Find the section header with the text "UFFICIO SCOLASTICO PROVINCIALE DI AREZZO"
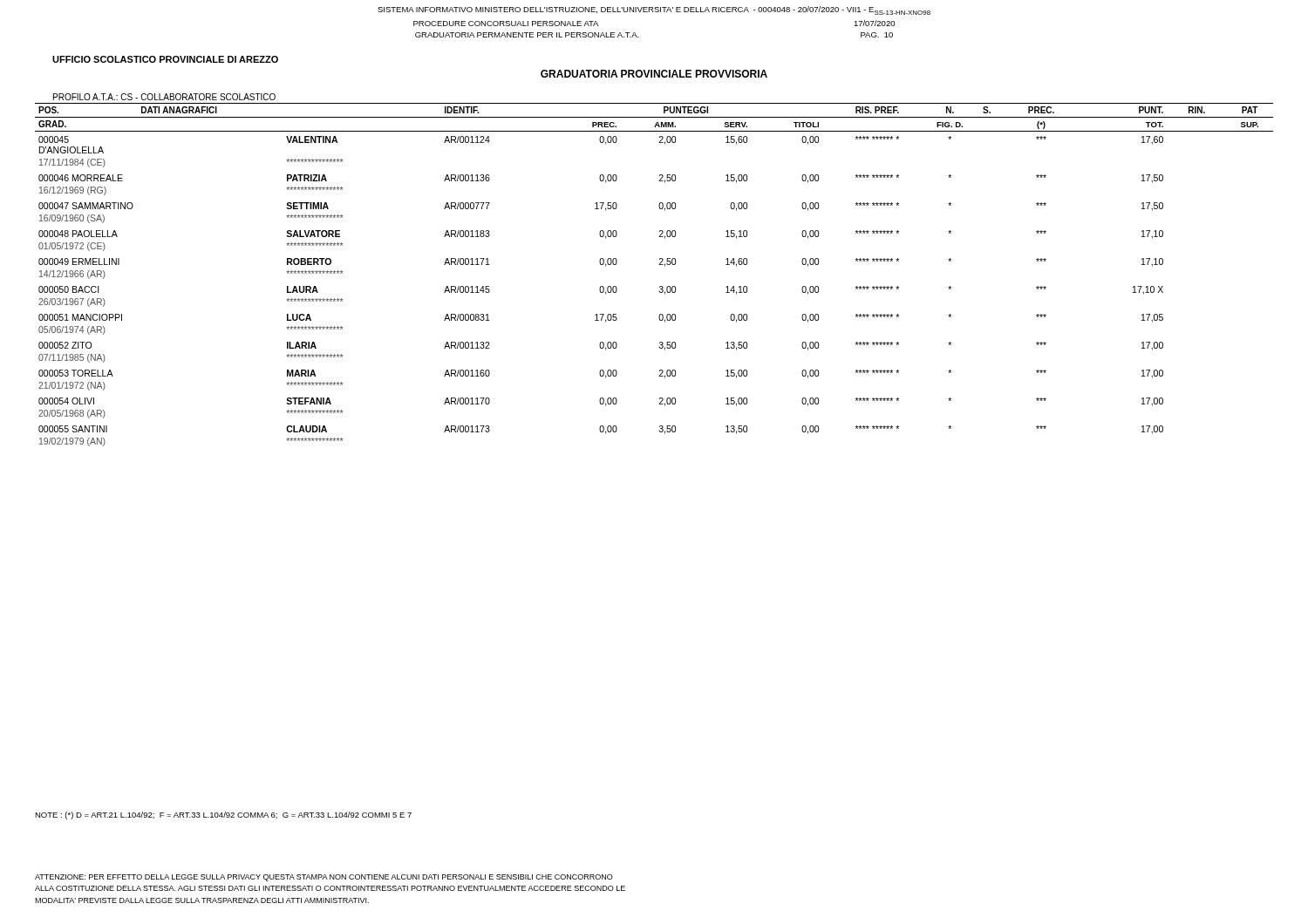The height and width of the screenshot is (924, 1308). [x=165, y=59]
